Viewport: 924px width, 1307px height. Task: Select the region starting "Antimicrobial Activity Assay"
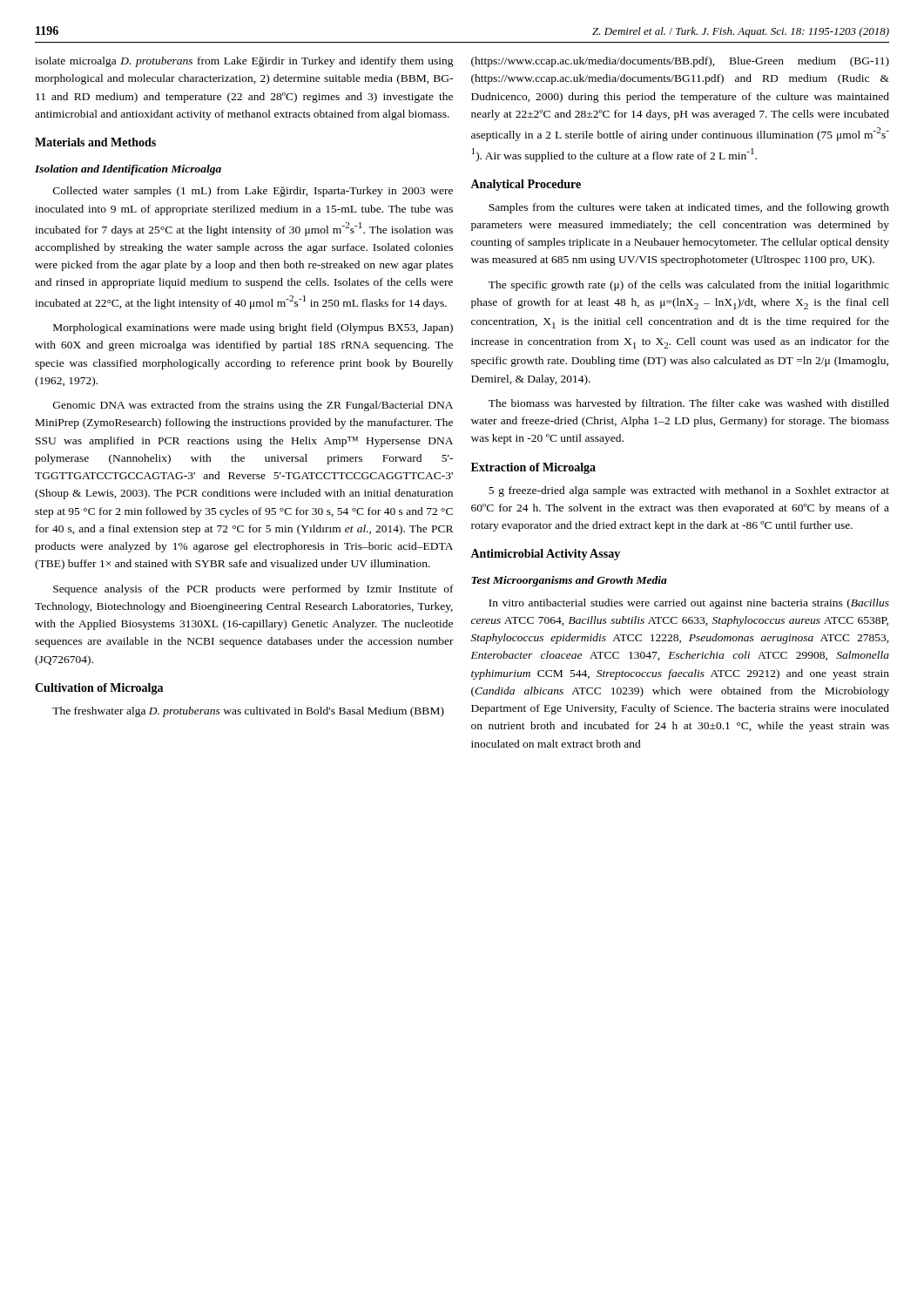coord(545,554)
